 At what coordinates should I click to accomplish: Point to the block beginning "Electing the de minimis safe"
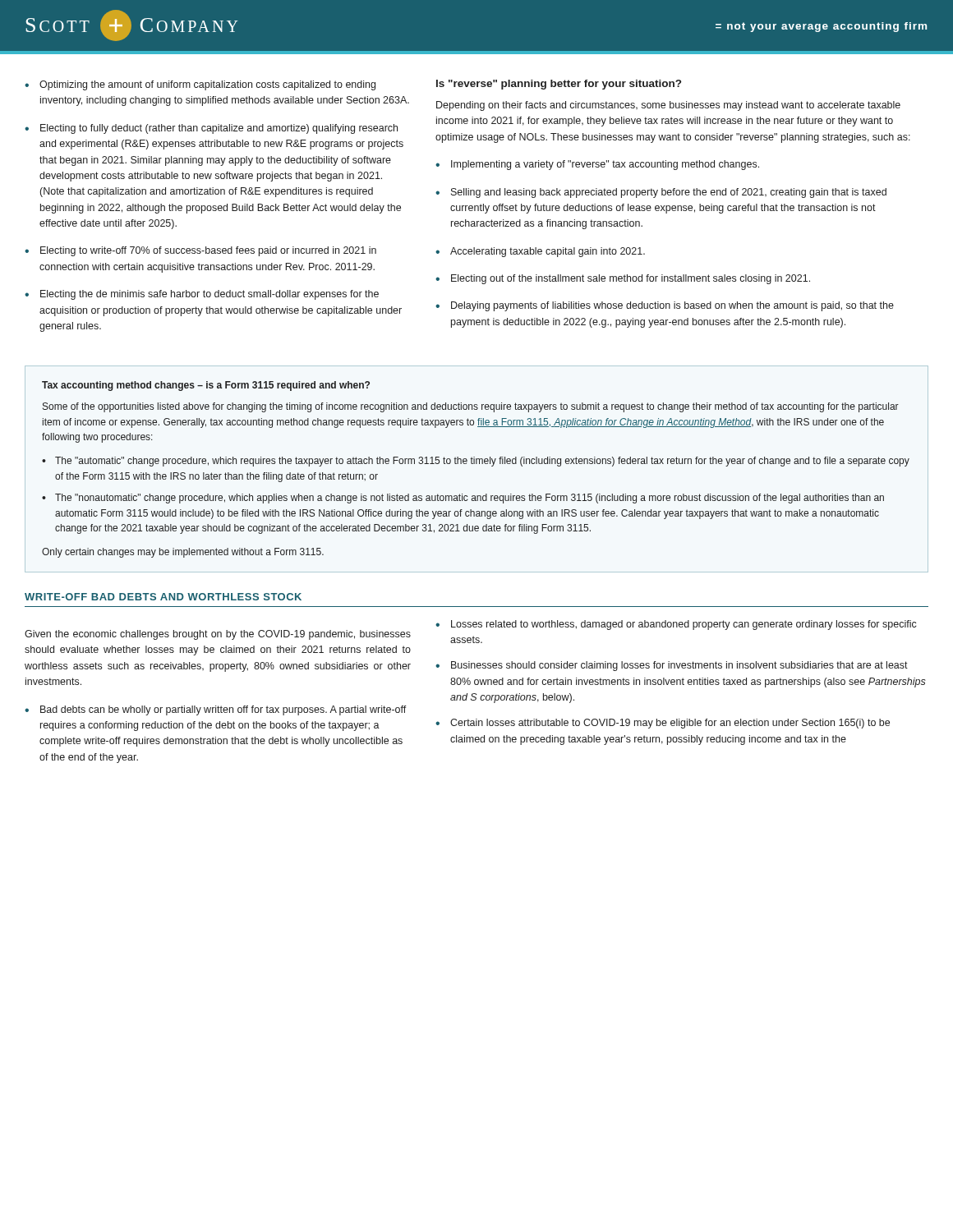221,310
